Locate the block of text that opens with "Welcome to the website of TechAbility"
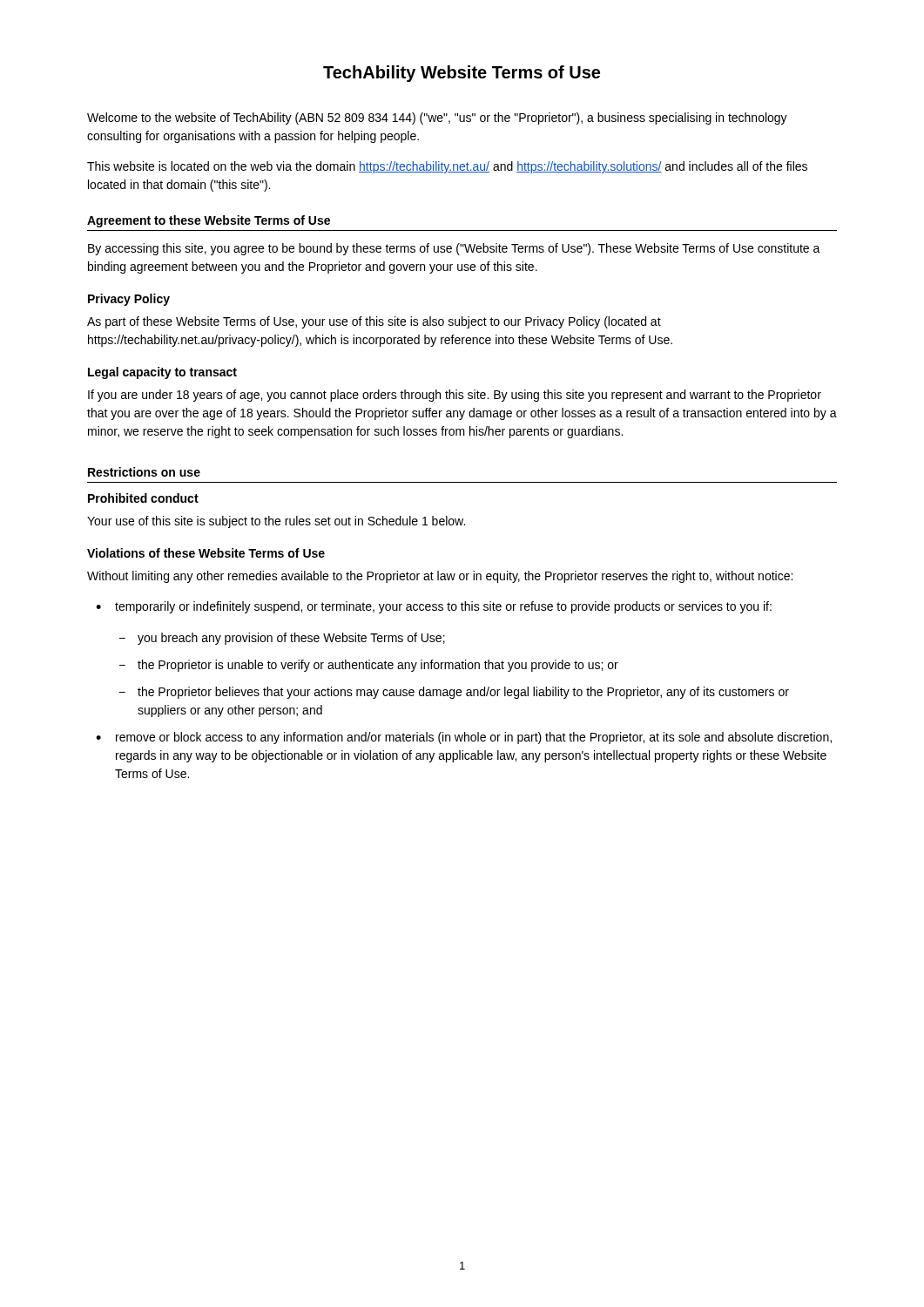 [437, 127]
